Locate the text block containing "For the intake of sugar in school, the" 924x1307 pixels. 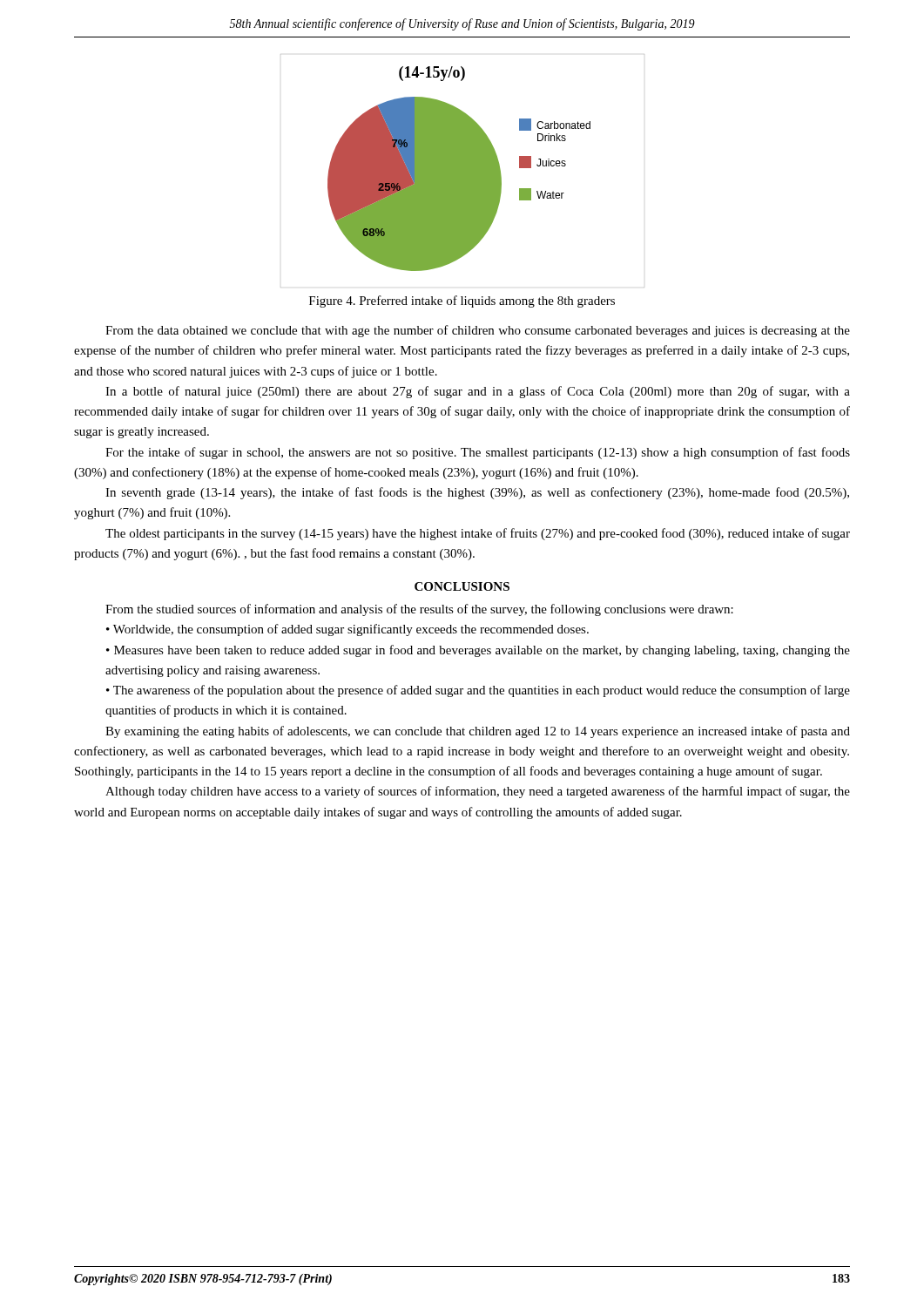tap(462, 462)
